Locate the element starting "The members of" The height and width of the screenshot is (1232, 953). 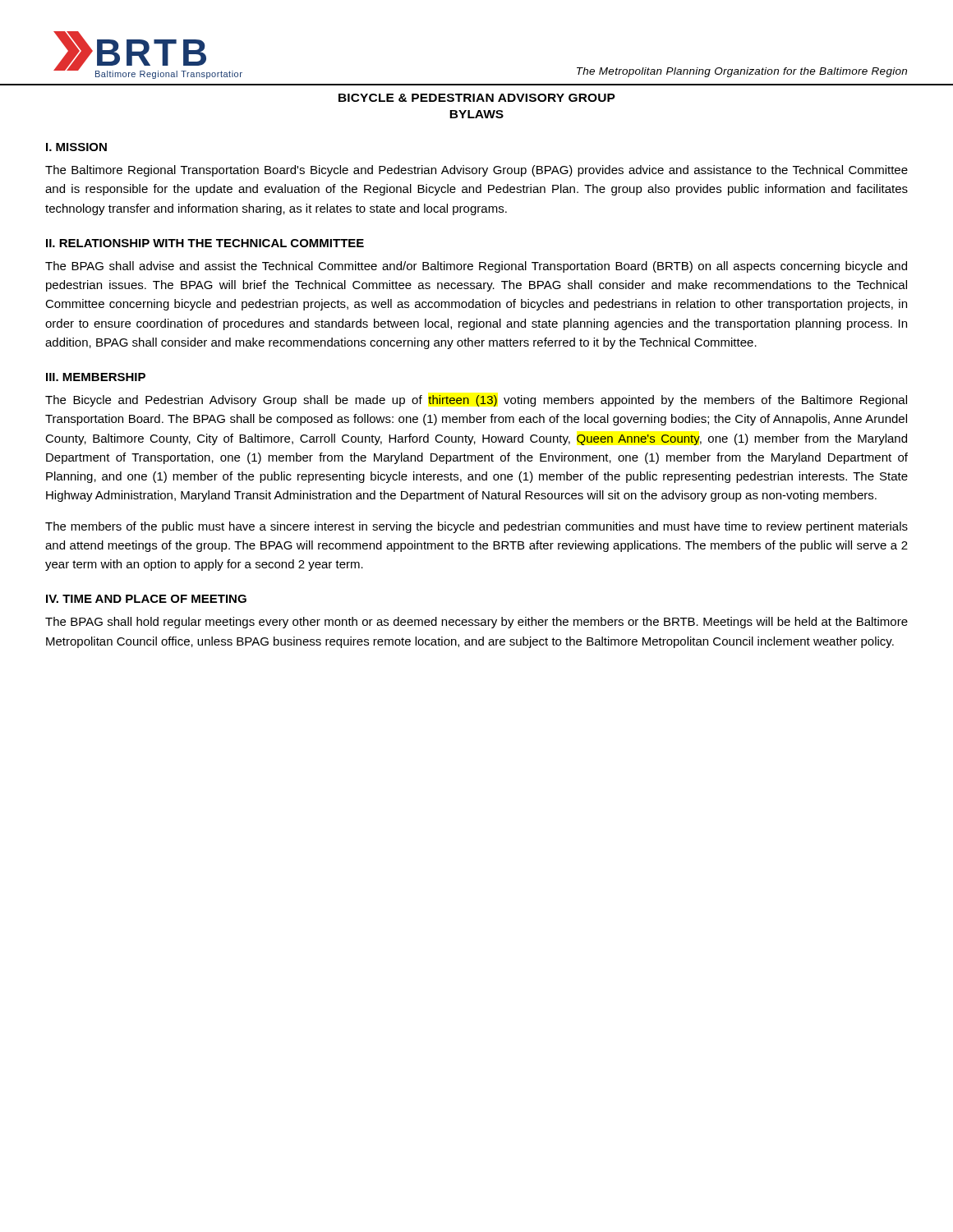click(476, 545)
